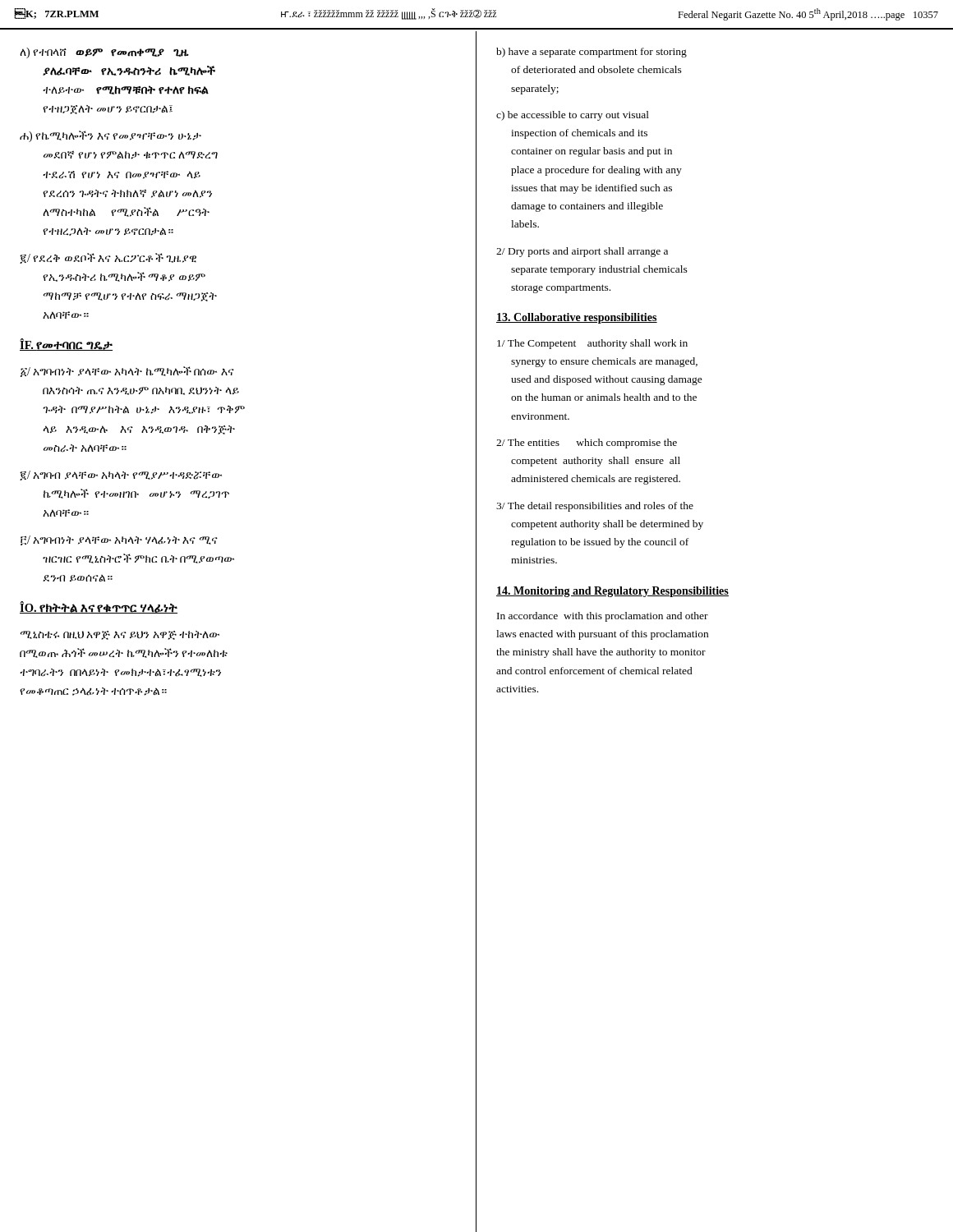This screenshot has width=953, height=1232.
Task: Navigate to the block starting "፪/ የደረቅ ወደቦች እና ኤርፖርቶች ጊዜያዊ የኢንዱስትሪ ኬሚካሎች"
Action: click(108, 258)
